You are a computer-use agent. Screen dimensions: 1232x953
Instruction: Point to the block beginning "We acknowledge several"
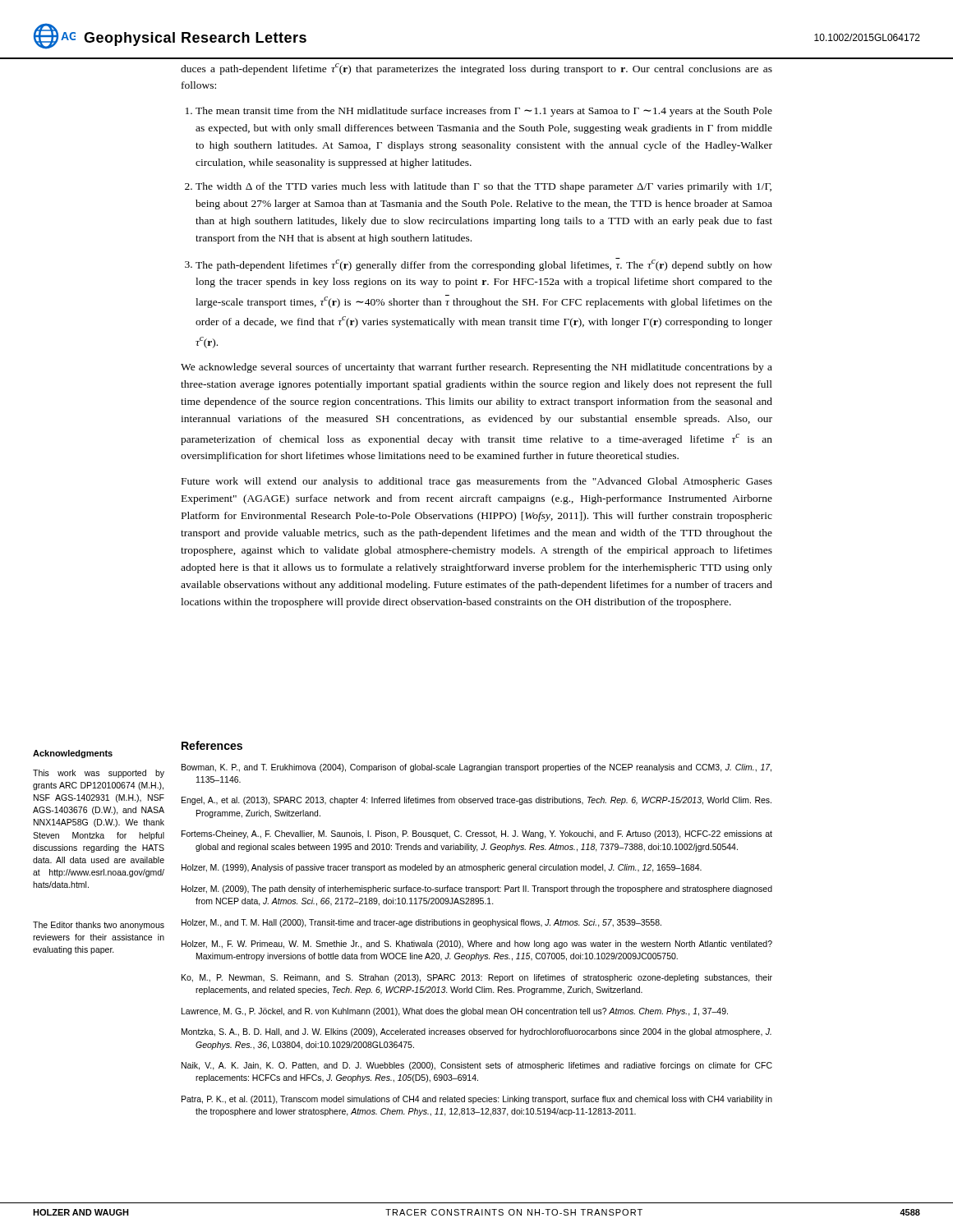tap(476, 412)
